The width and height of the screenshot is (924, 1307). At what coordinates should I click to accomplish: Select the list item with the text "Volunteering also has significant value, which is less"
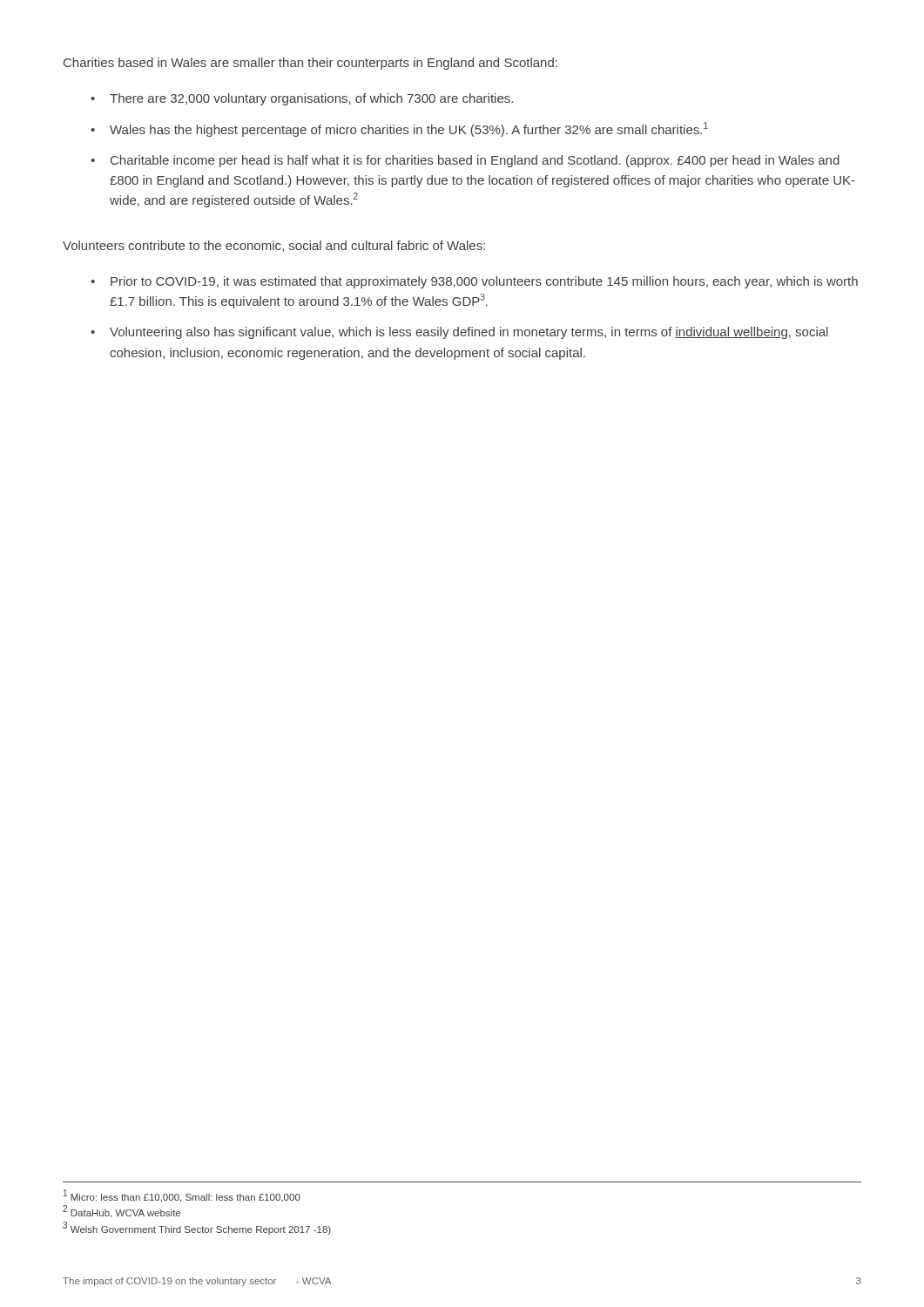[x=469, y=342]
